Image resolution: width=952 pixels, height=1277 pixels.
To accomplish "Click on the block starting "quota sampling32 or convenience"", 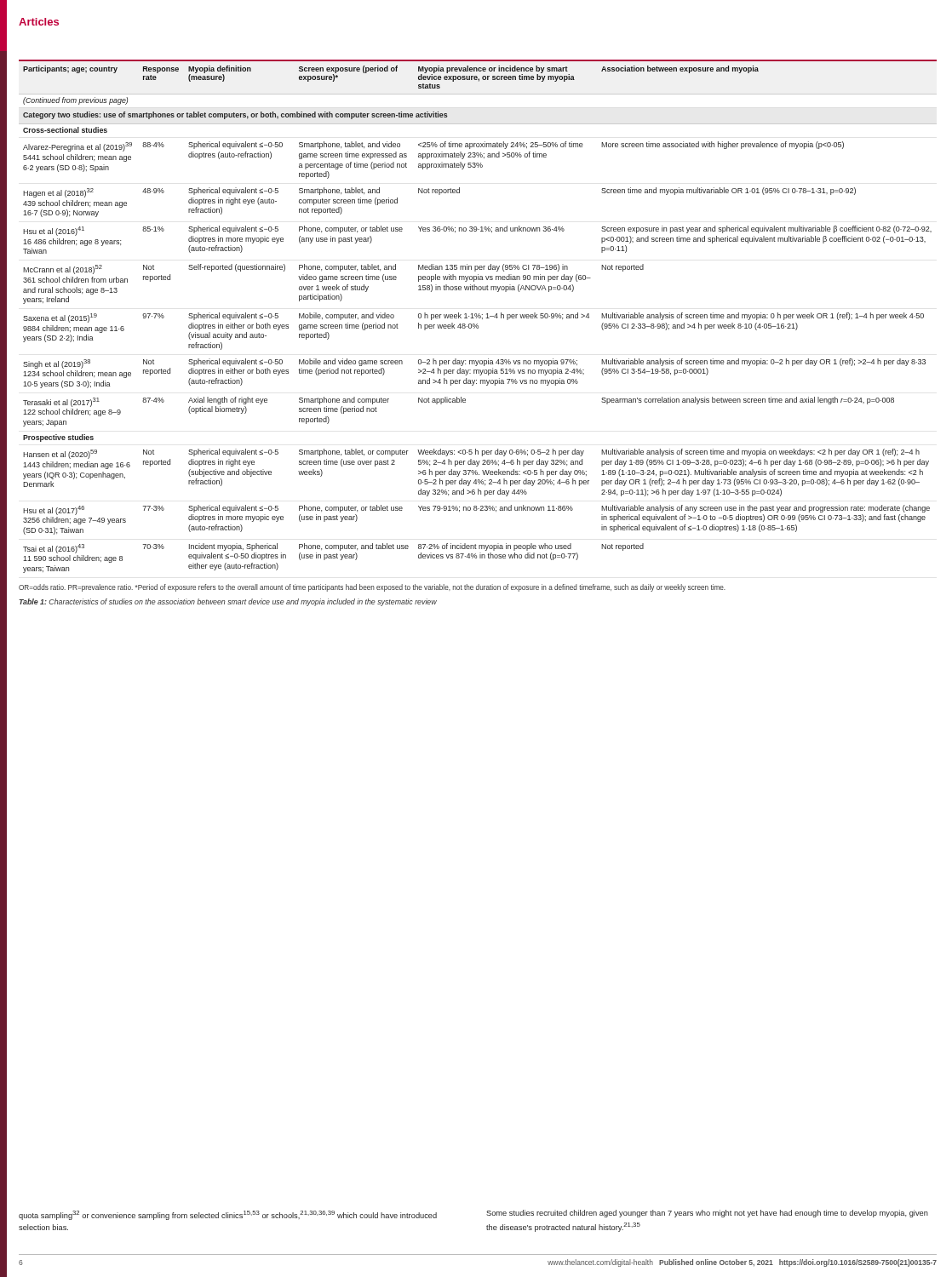I will [228, 1220].
